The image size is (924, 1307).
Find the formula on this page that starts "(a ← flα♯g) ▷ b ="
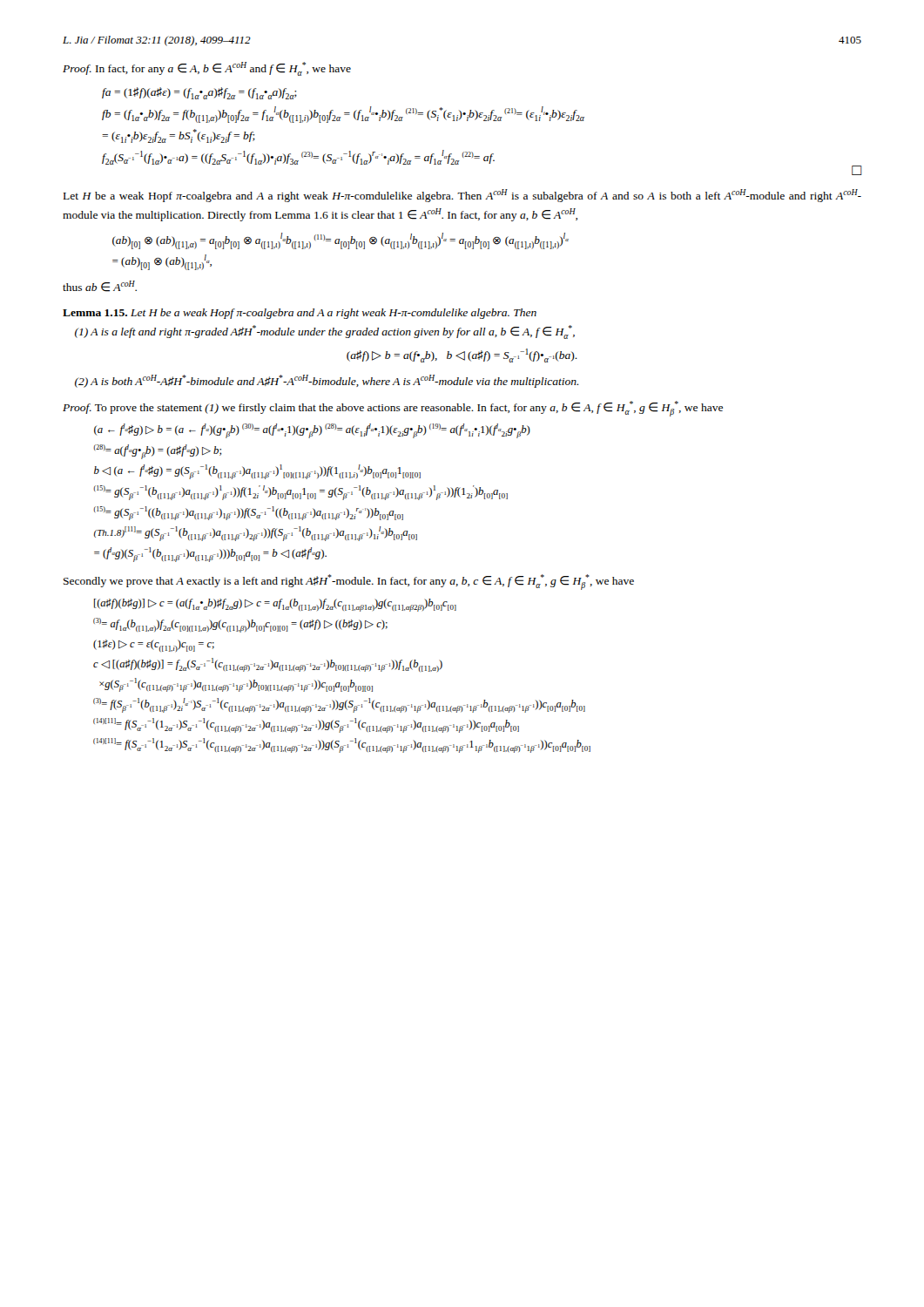pos(477,492)
